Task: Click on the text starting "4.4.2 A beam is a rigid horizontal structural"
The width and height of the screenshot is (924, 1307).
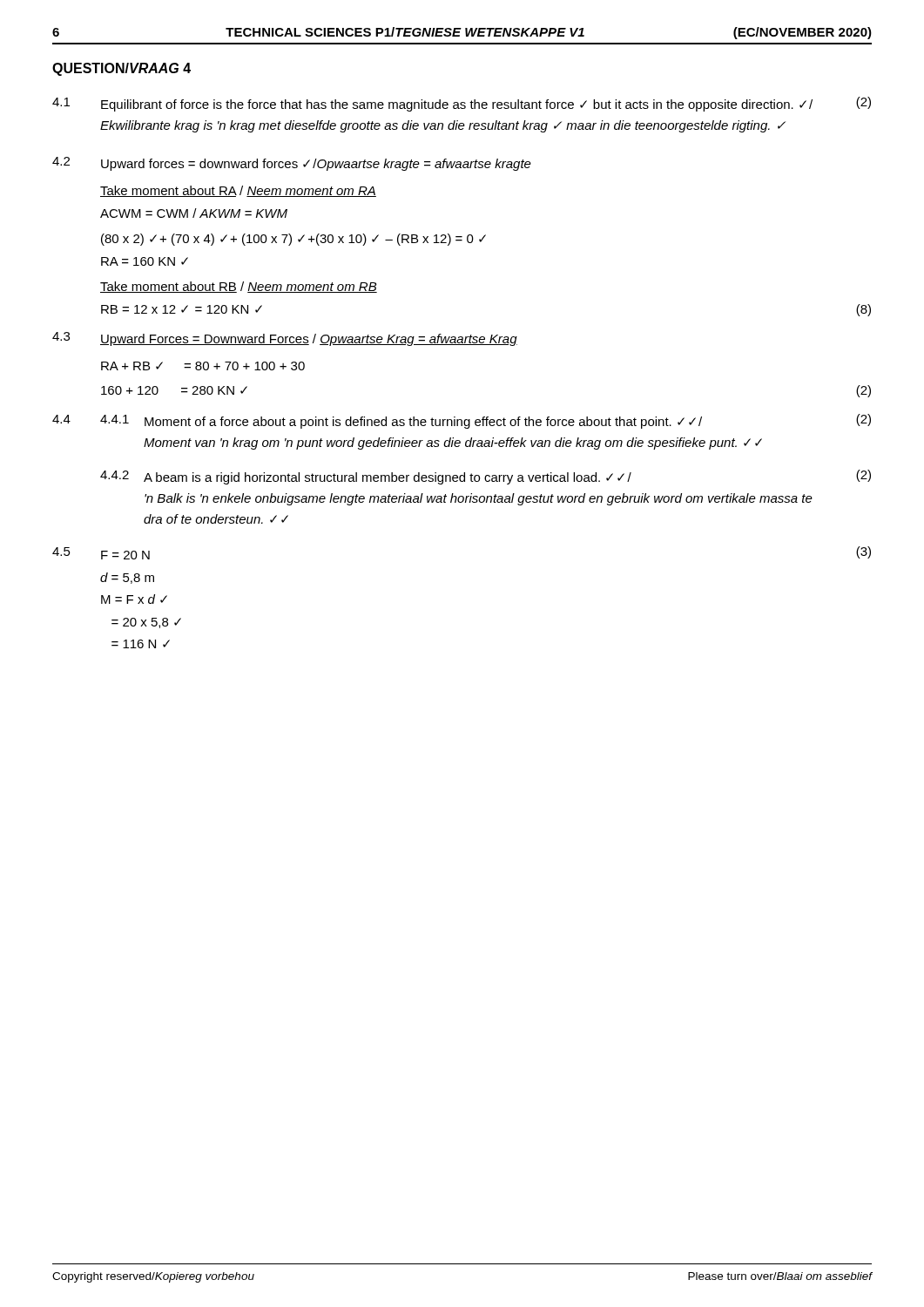Action: [x=486, y=498]
